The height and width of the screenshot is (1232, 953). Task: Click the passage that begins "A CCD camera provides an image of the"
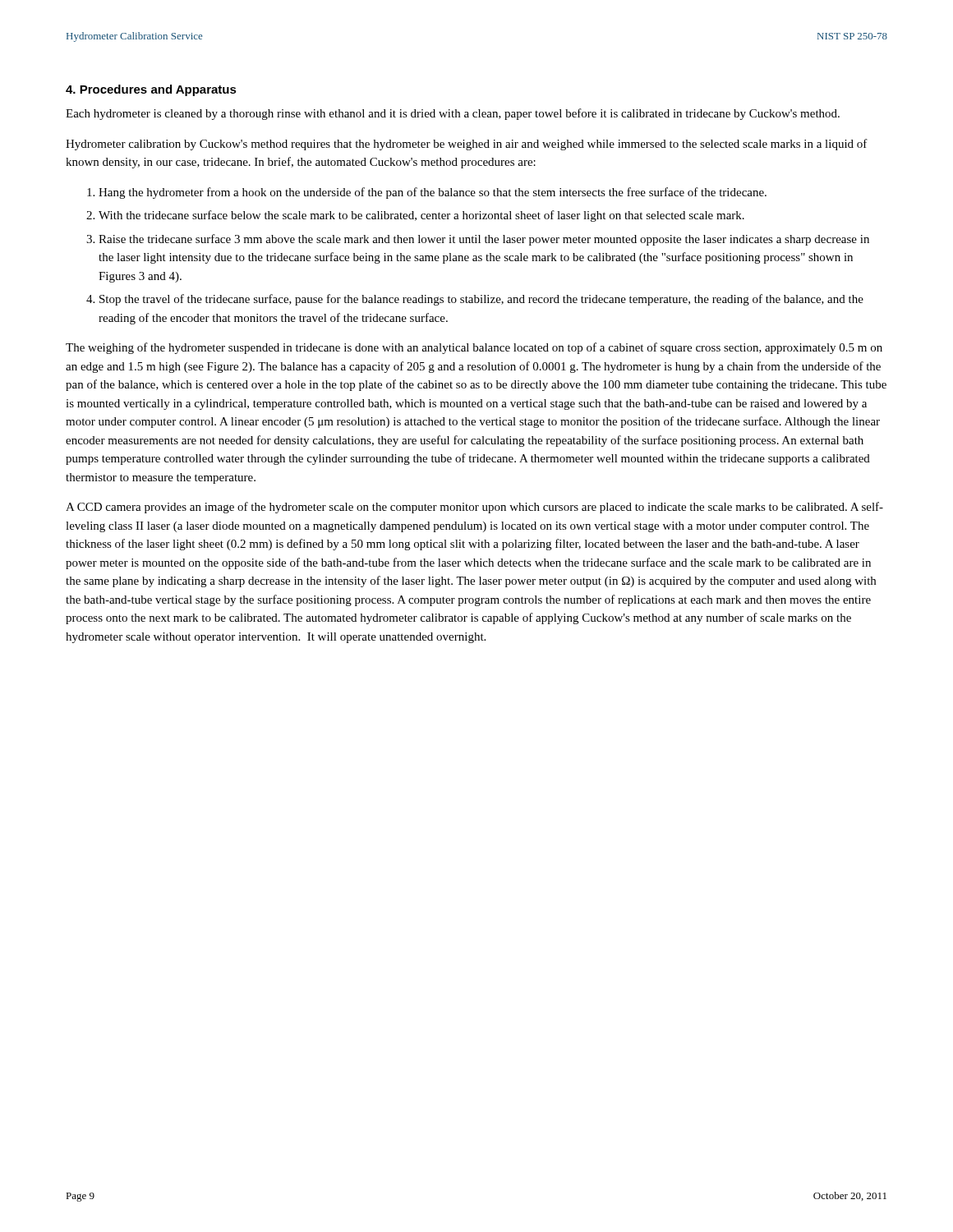[474, 571]
